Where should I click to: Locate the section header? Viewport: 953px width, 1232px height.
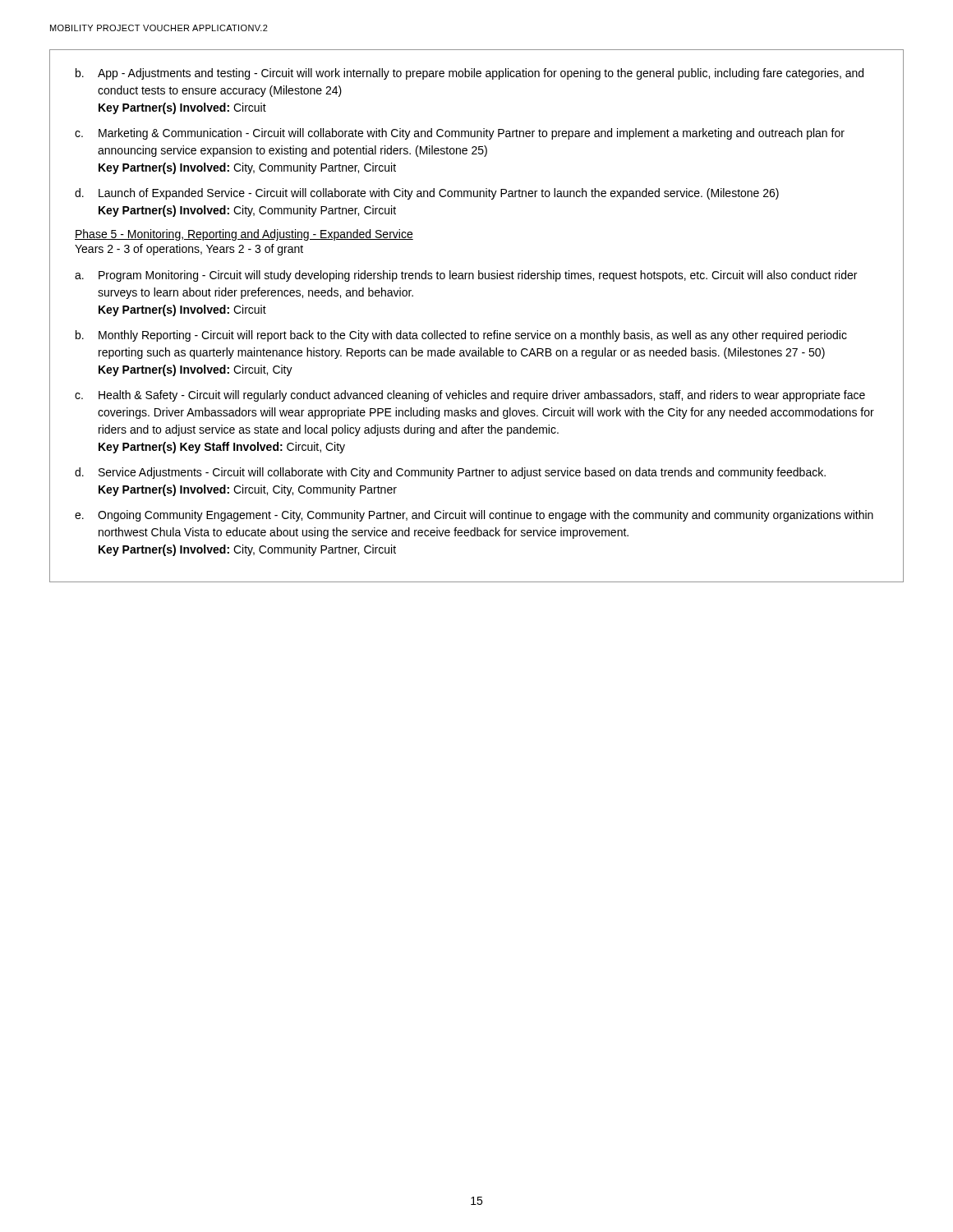[x=244, y=234]
